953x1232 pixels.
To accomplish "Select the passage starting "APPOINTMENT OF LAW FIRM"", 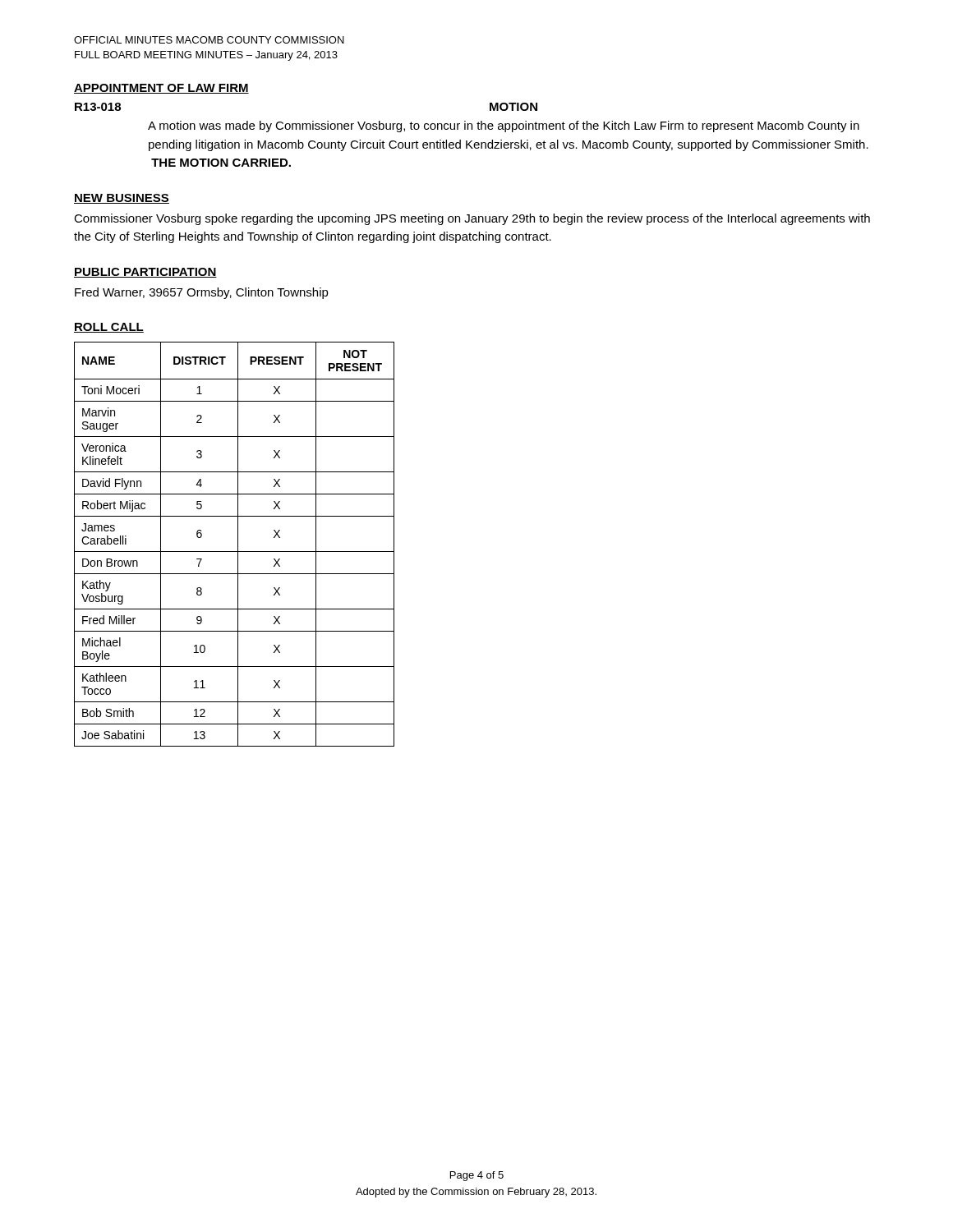I will point(161,88).
